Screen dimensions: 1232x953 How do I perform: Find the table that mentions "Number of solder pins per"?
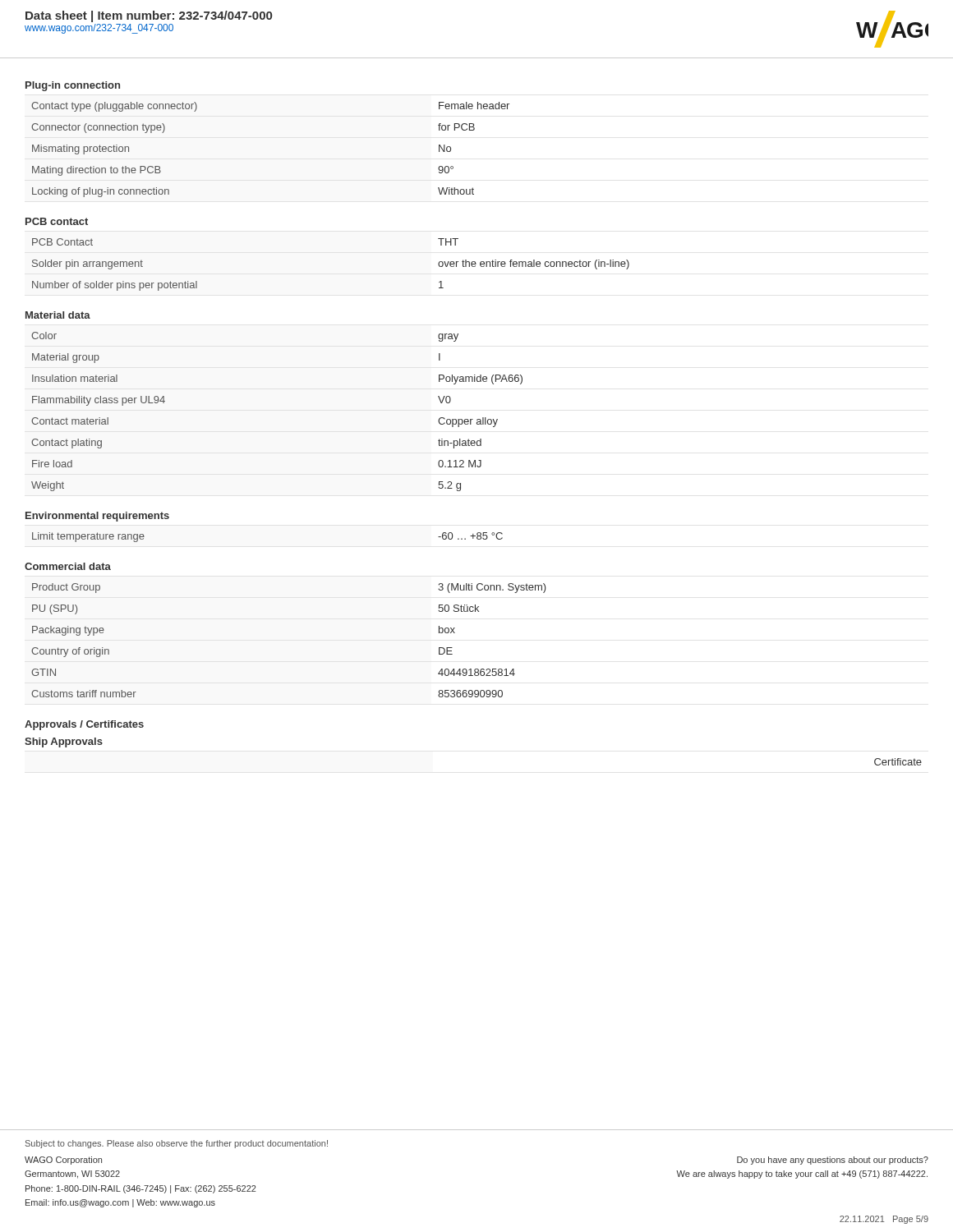476,263
